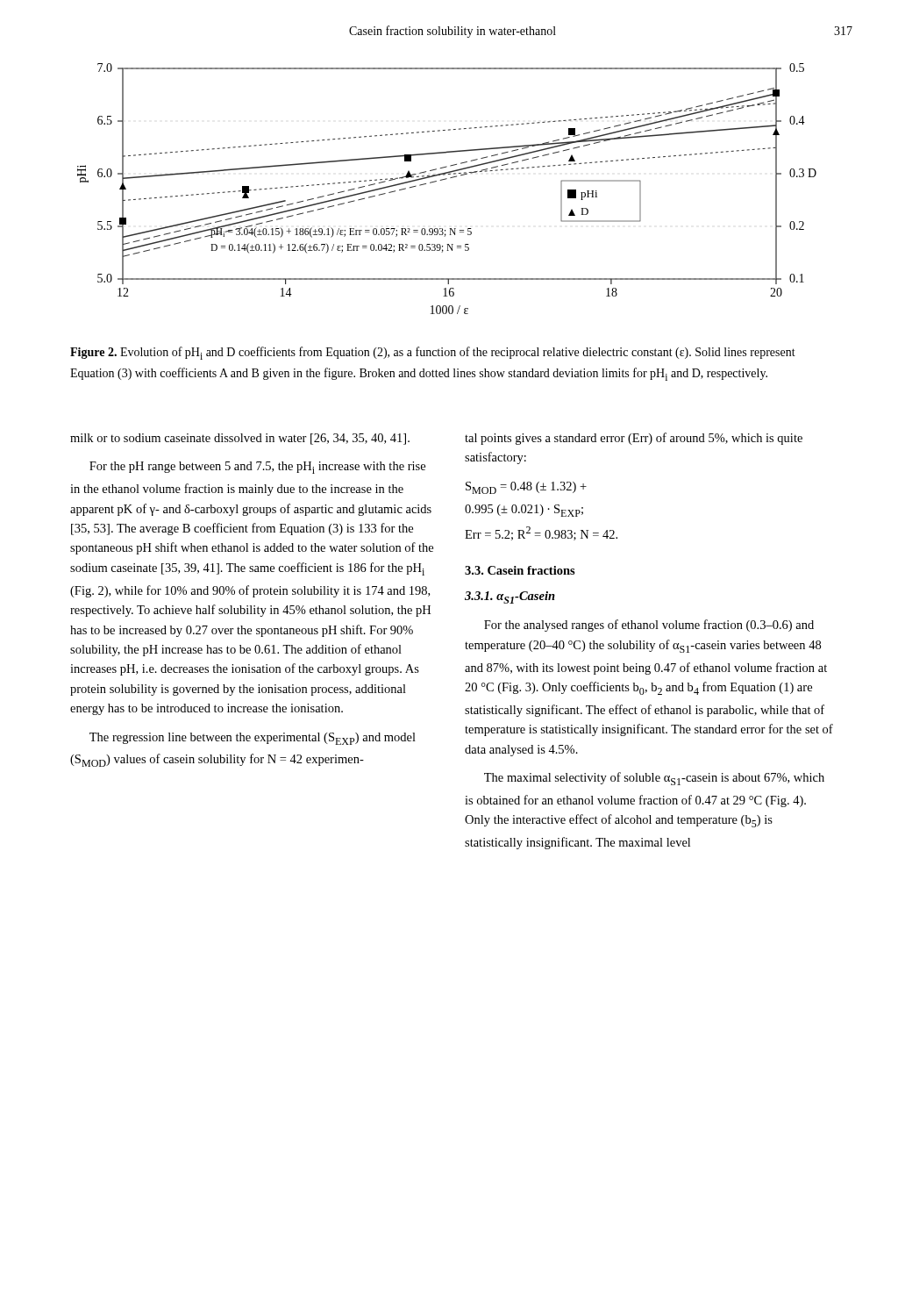
Task: Find the formula on this page that starts "SMOD = 0.48 (±"
Action: pyautogui.click(x=542, y=510)
